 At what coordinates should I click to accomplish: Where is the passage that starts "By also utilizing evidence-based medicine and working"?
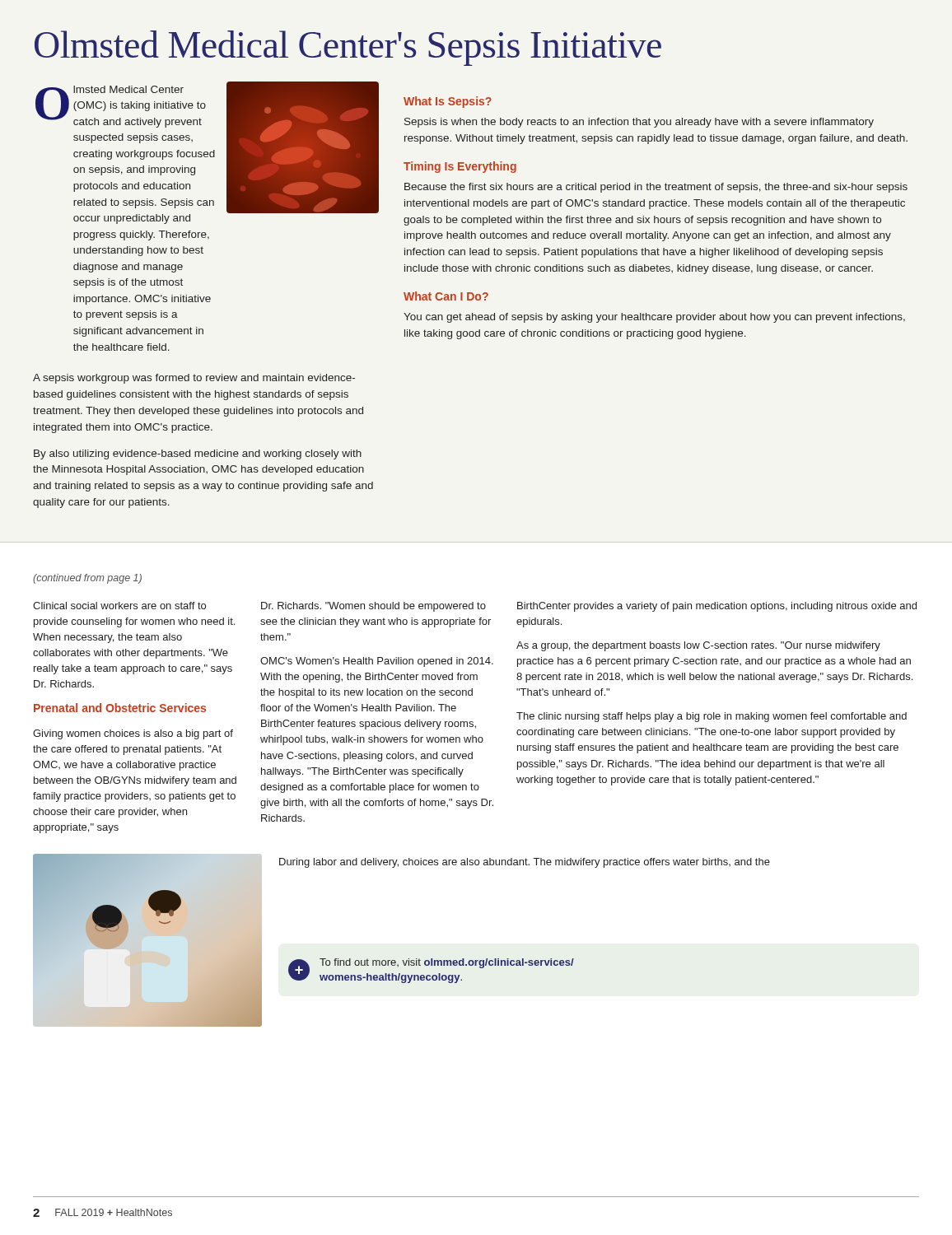pos(206,478)
